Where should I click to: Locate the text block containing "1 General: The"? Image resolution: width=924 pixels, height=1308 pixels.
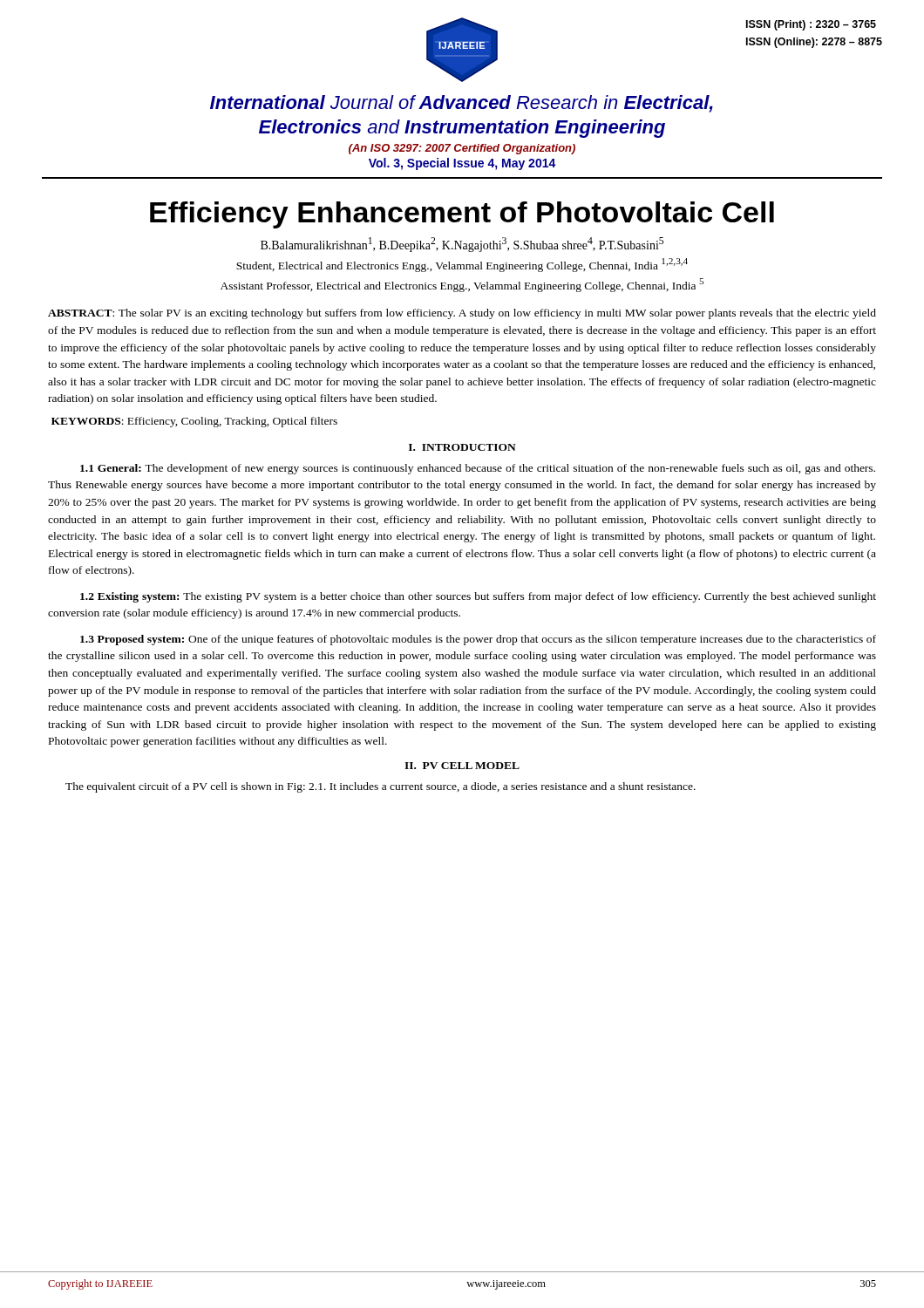(462, 519)
